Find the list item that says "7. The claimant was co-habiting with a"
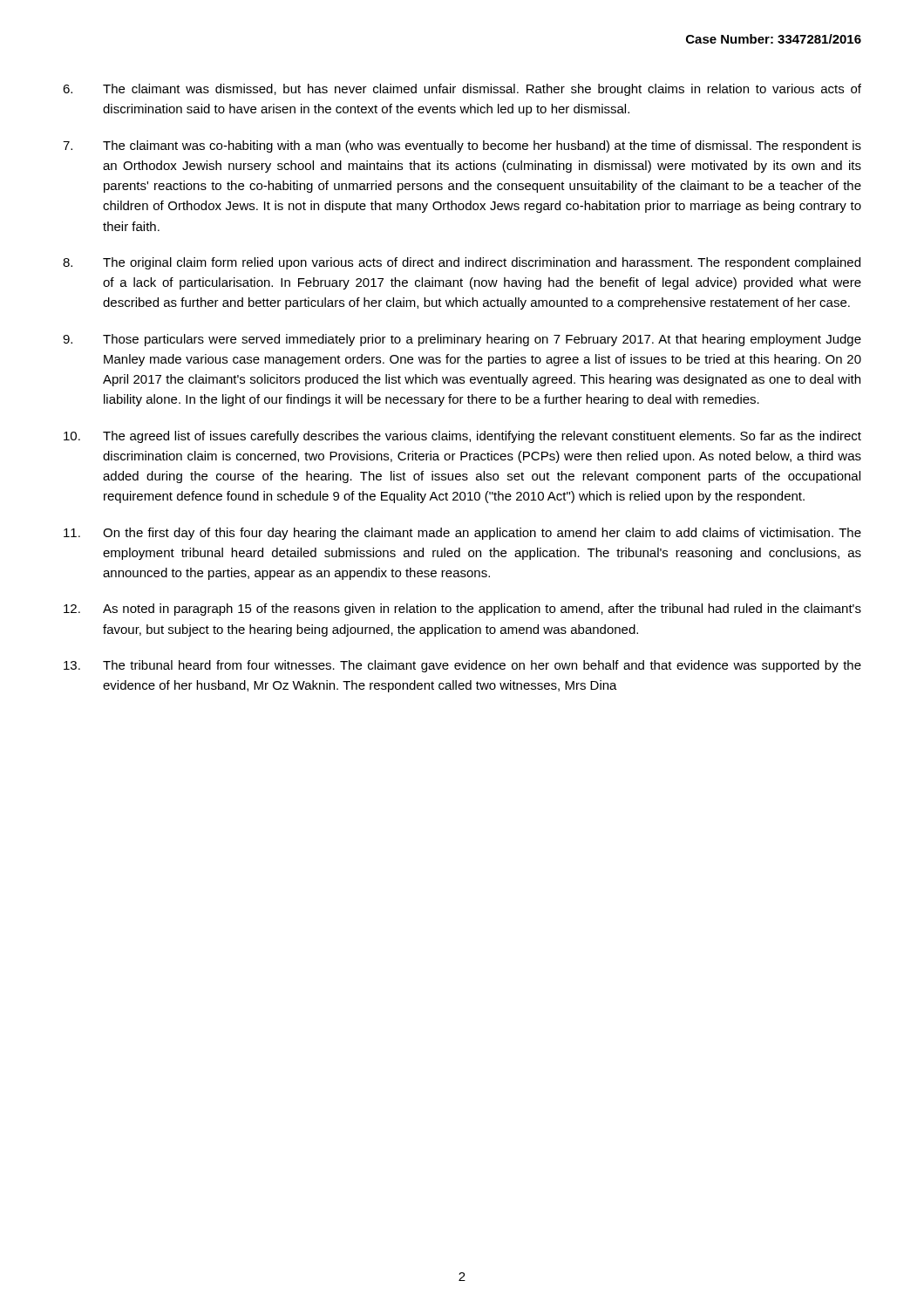The image size is (924, 1308). coord(462,185)
